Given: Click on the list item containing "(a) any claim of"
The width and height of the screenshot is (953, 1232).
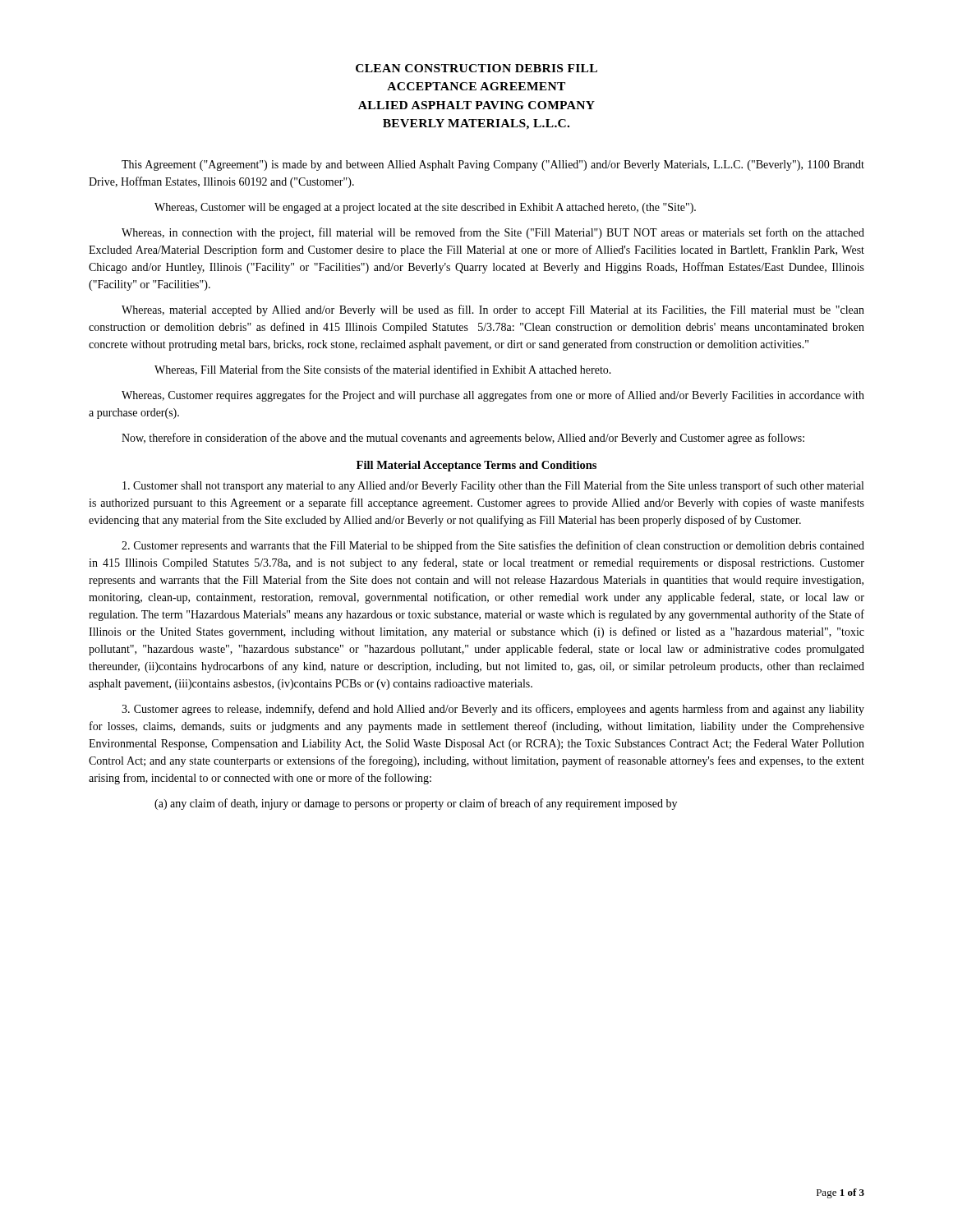Looking at the screenshot, I should (416, 804).
